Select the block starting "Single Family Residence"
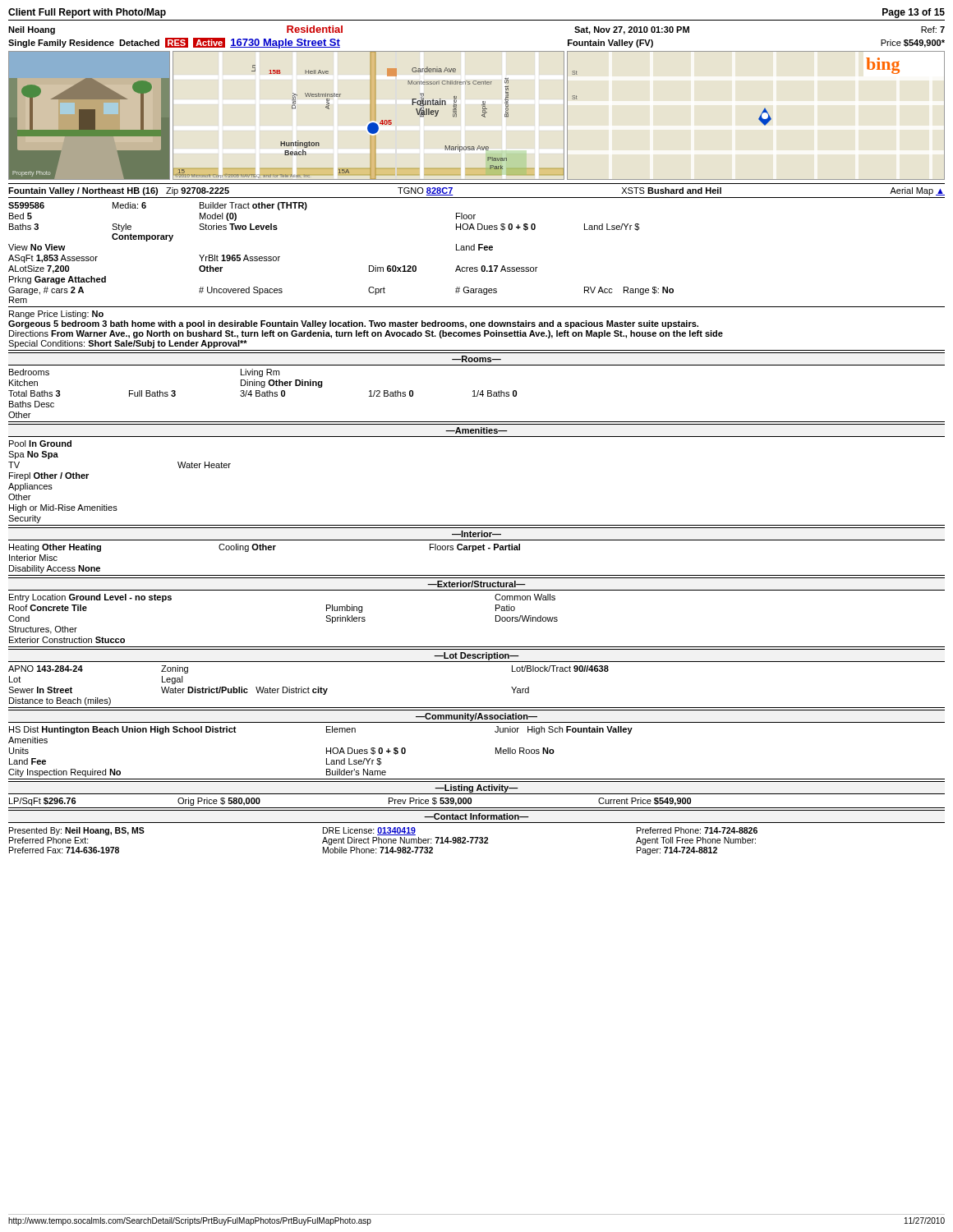Viewport: 953px width, 1232px height. pos(476,42)
